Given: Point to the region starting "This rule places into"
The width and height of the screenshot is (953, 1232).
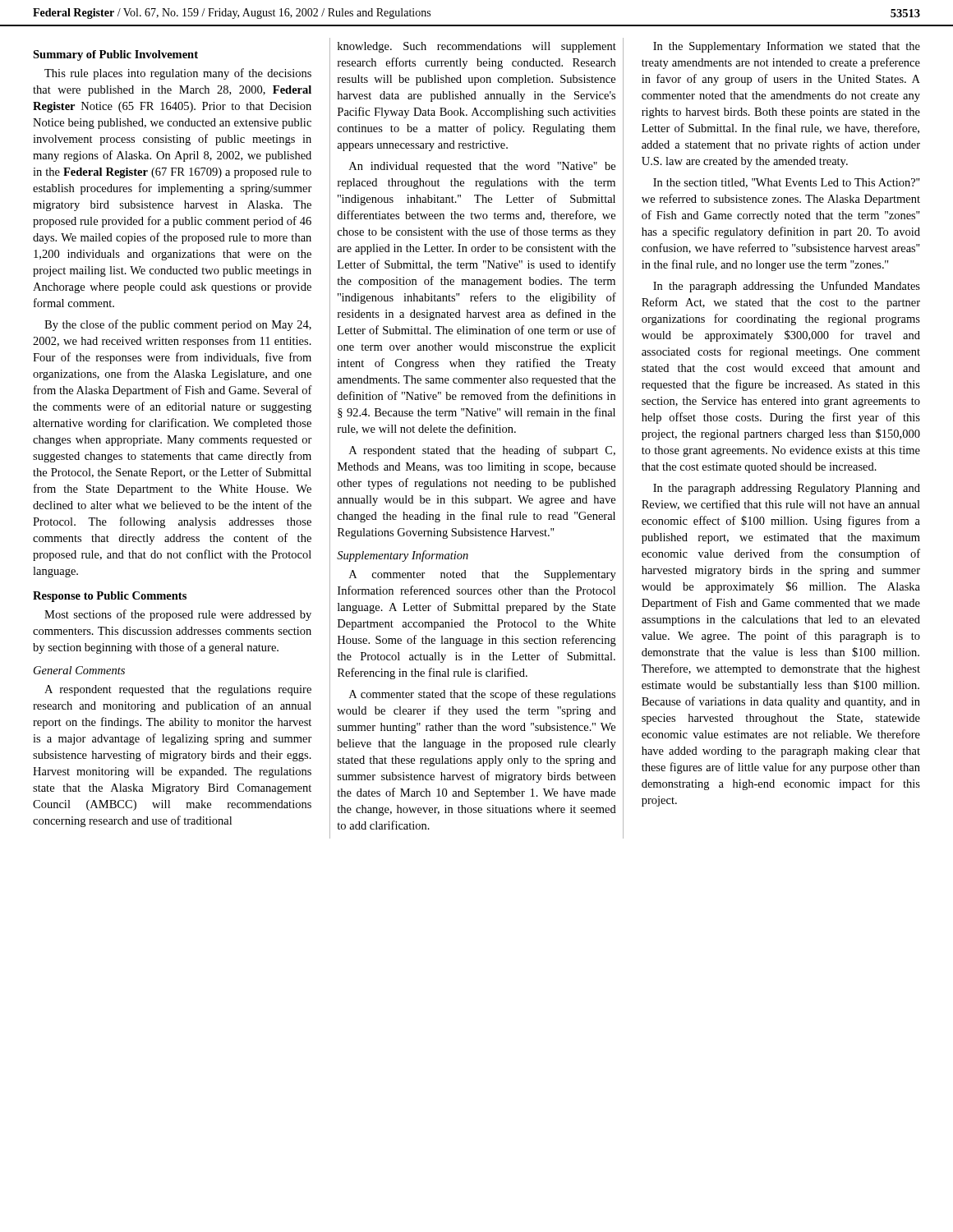Looking at the screenshot, I should pos(172,188).
